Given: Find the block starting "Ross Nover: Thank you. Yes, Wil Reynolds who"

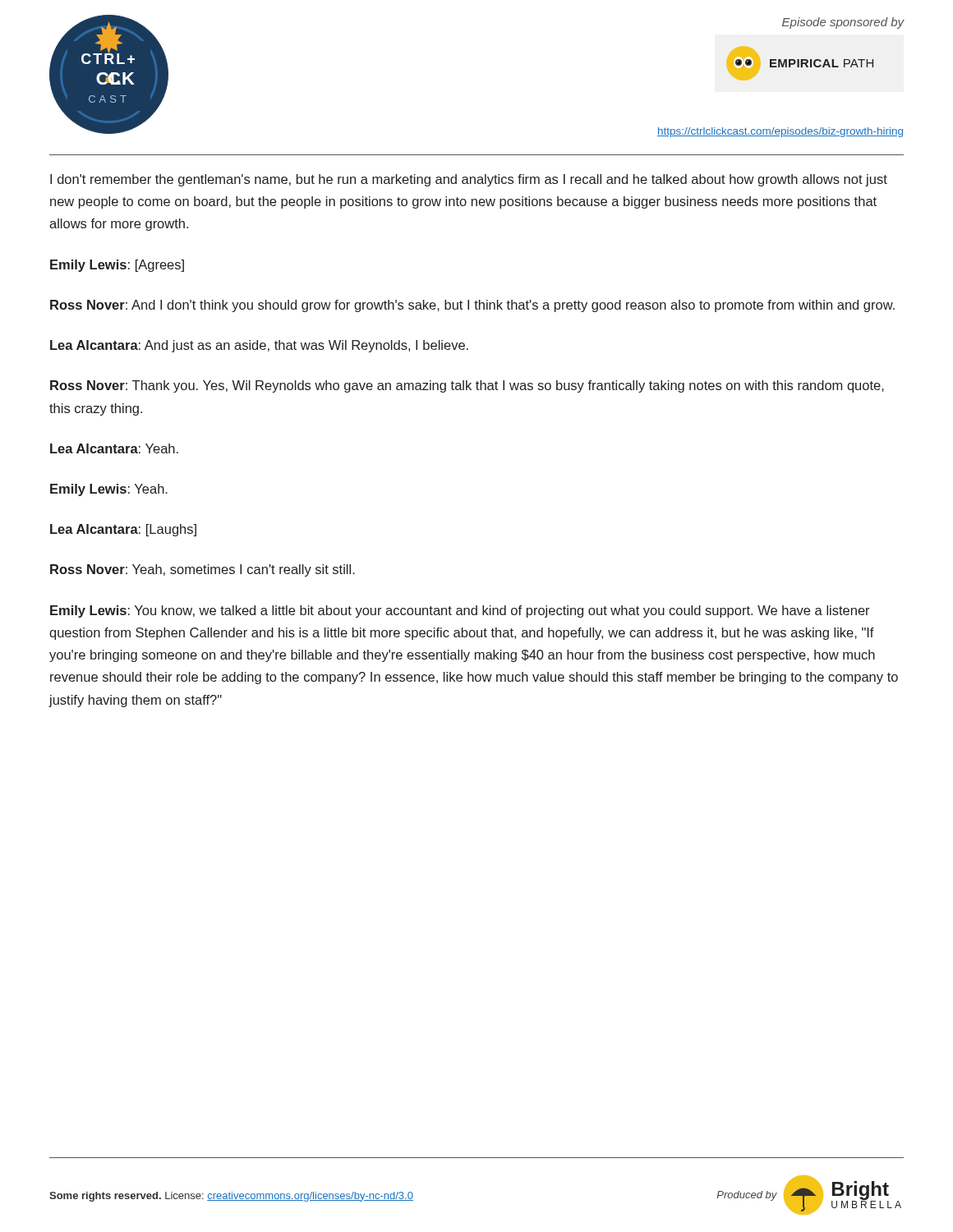Looking at the screenshot, I should (x=467, y=397).
